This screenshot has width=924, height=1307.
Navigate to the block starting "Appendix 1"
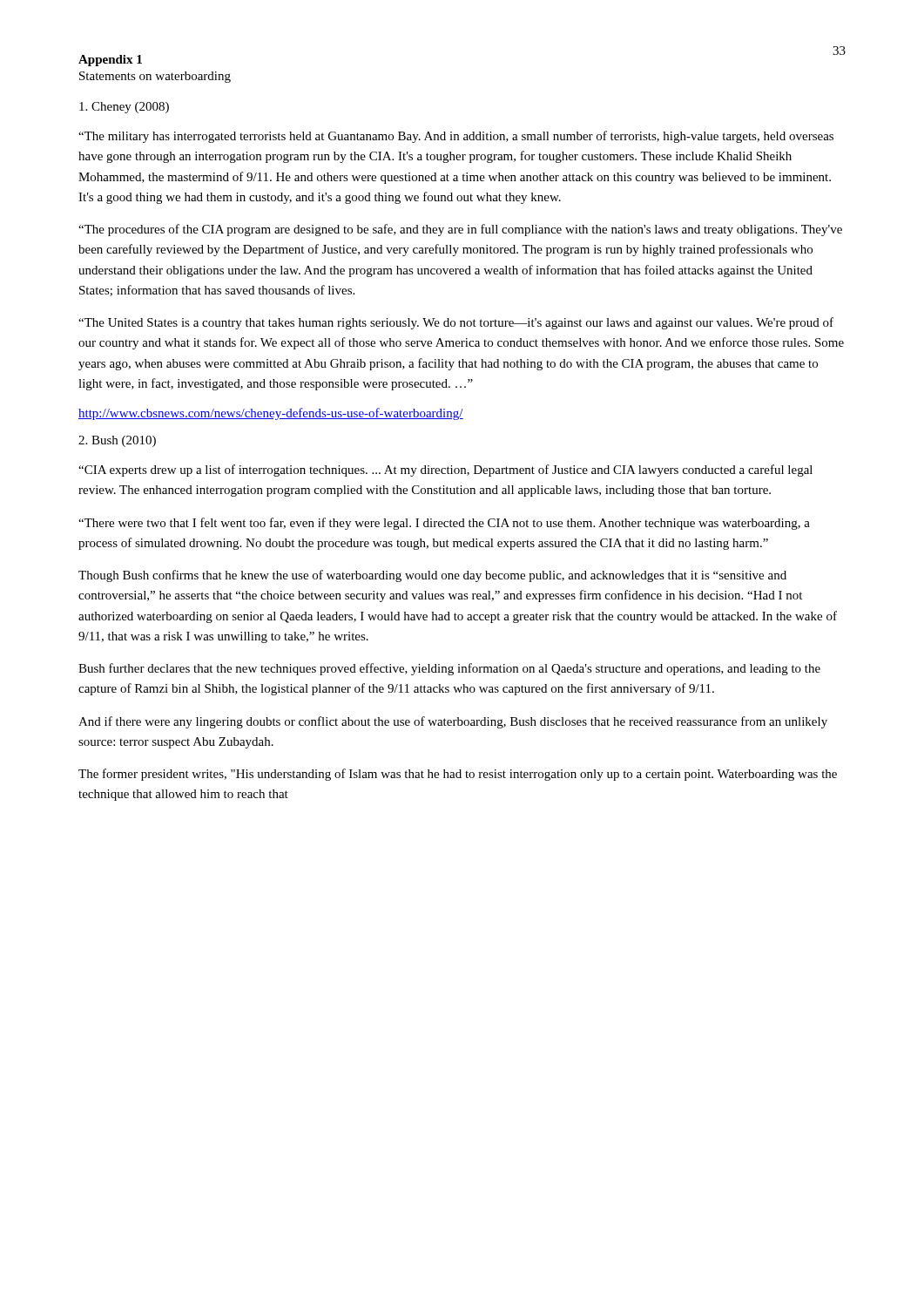click(111, 59)
